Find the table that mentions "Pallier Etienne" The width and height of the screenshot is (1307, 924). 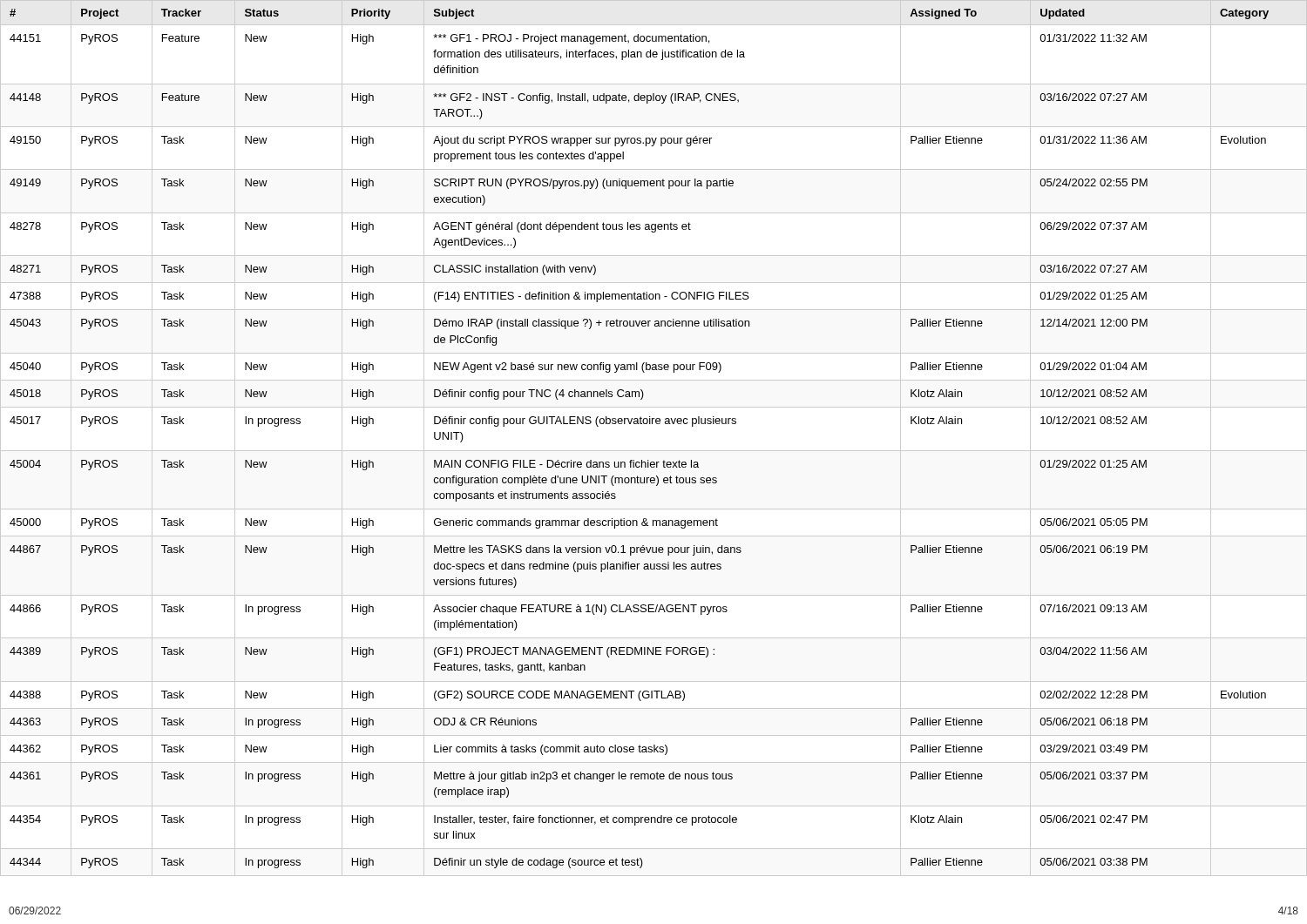click(x=654, y=438)
